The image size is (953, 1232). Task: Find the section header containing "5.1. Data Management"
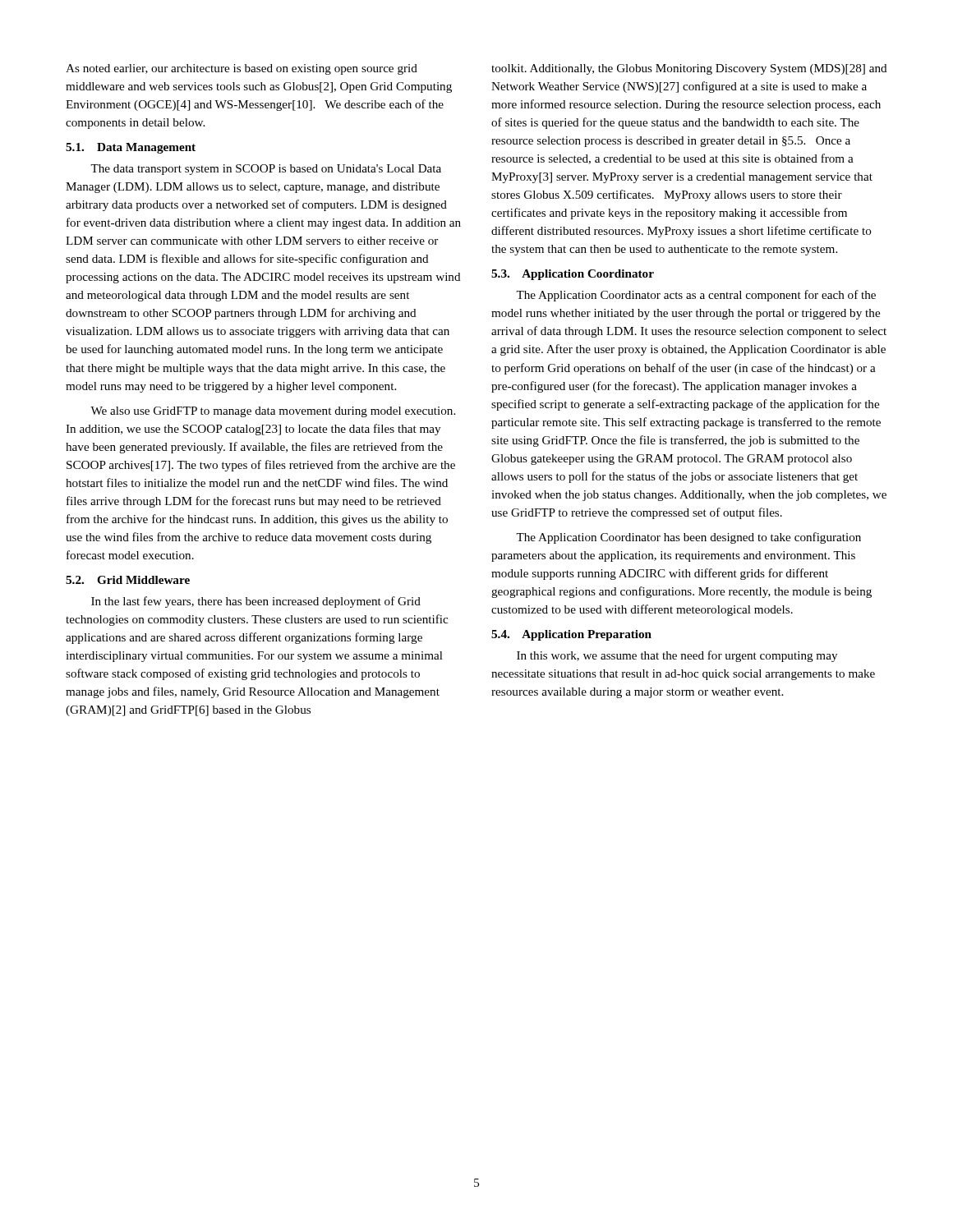pos(131,147)
